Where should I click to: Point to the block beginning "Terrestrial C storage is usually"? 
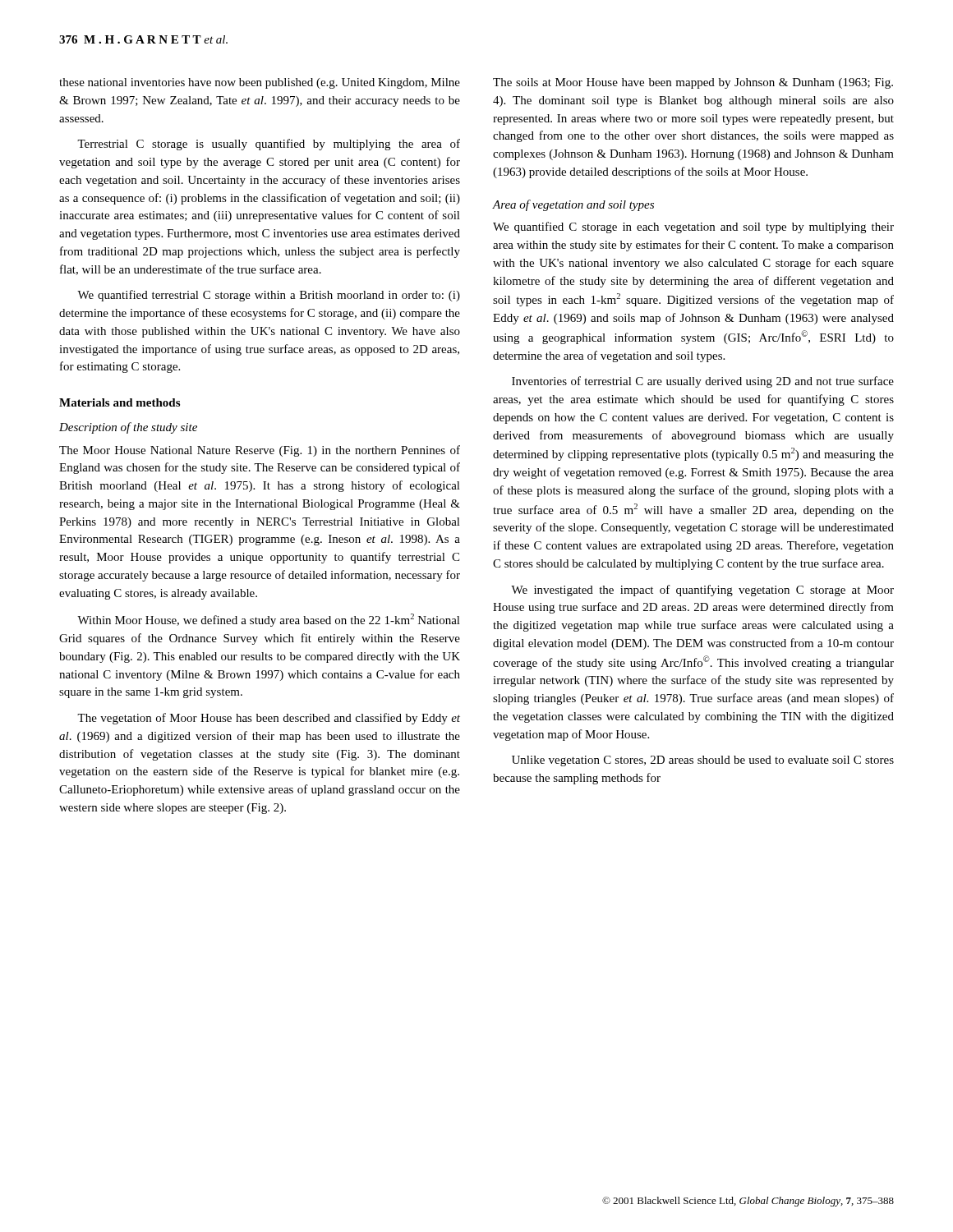(260, 207)
